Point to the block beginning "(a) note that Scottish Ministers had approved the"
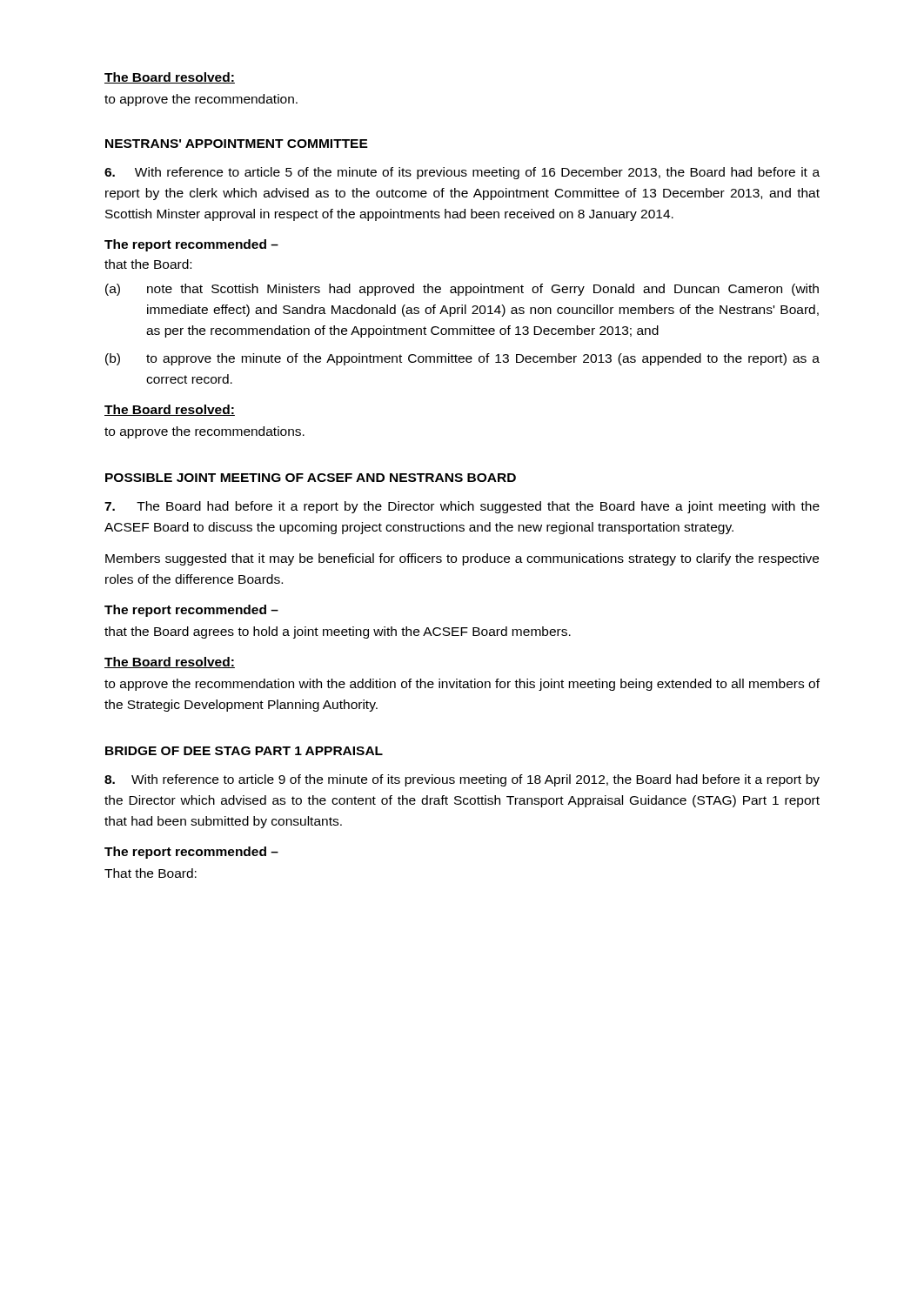 click(462, 310)
